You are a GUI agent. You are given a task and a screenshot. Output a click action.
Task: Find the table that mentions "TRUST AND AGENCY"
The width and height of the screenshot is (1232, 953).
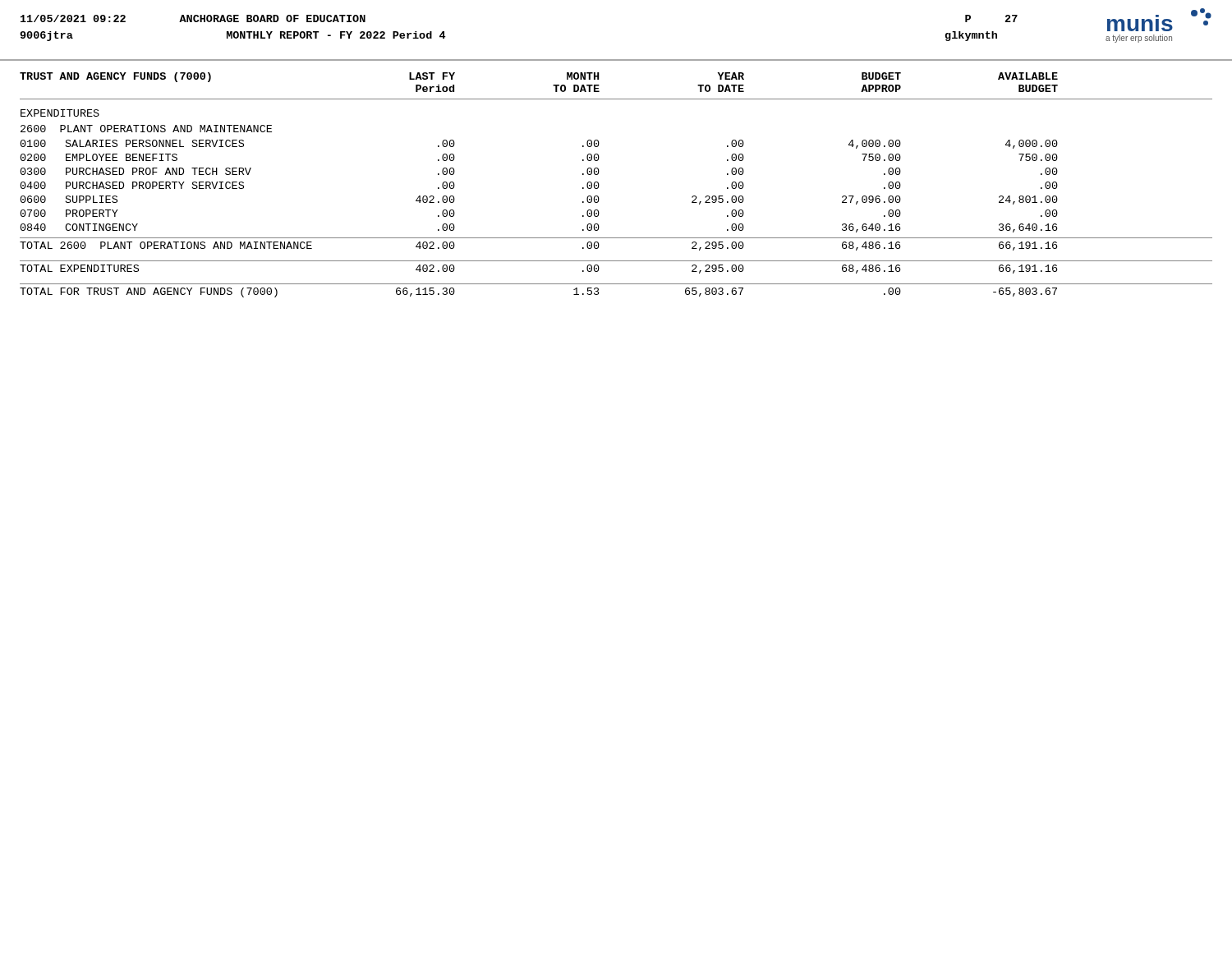(616, 182)
